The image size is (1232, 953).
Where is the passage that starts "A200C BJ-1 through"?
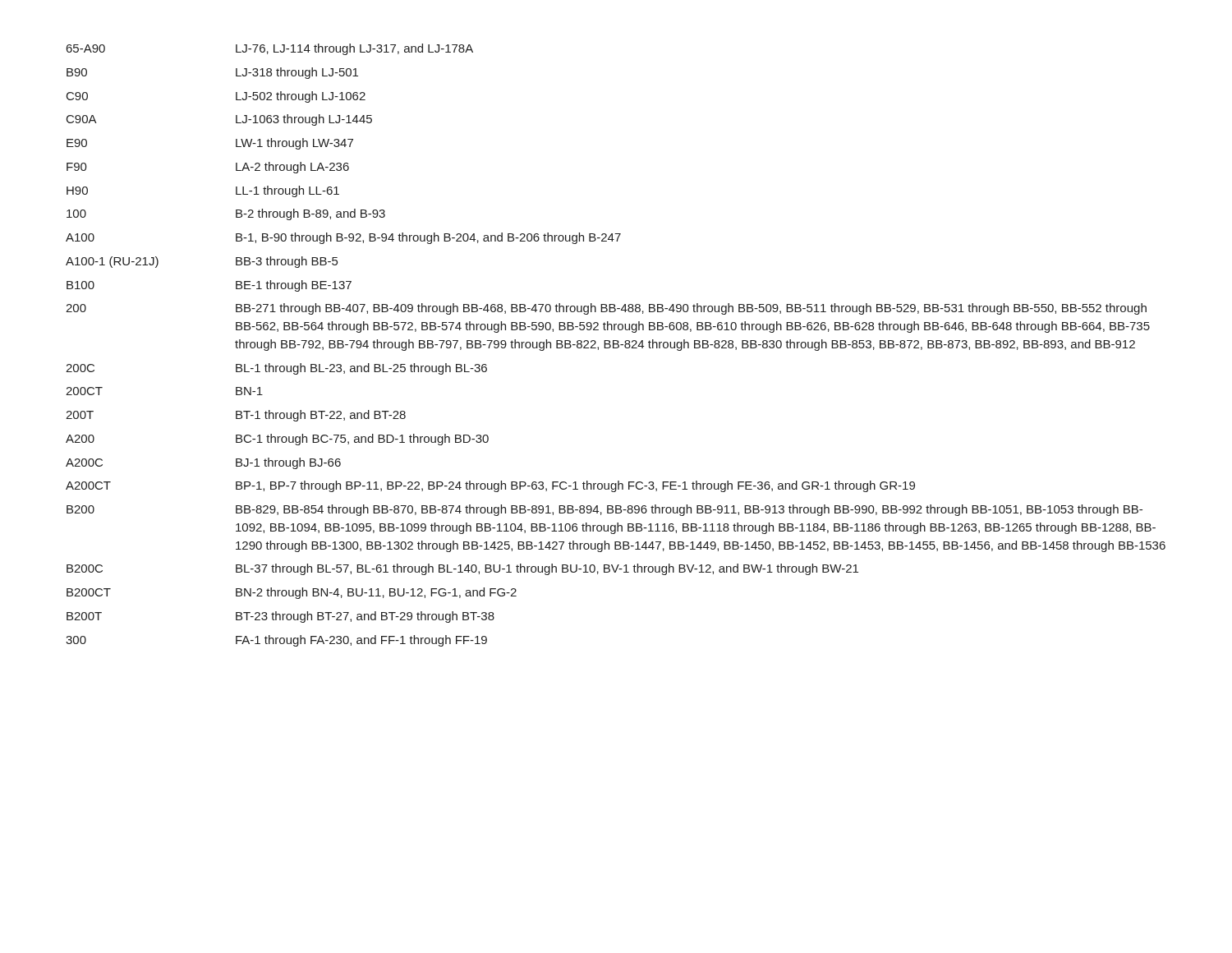86,463
